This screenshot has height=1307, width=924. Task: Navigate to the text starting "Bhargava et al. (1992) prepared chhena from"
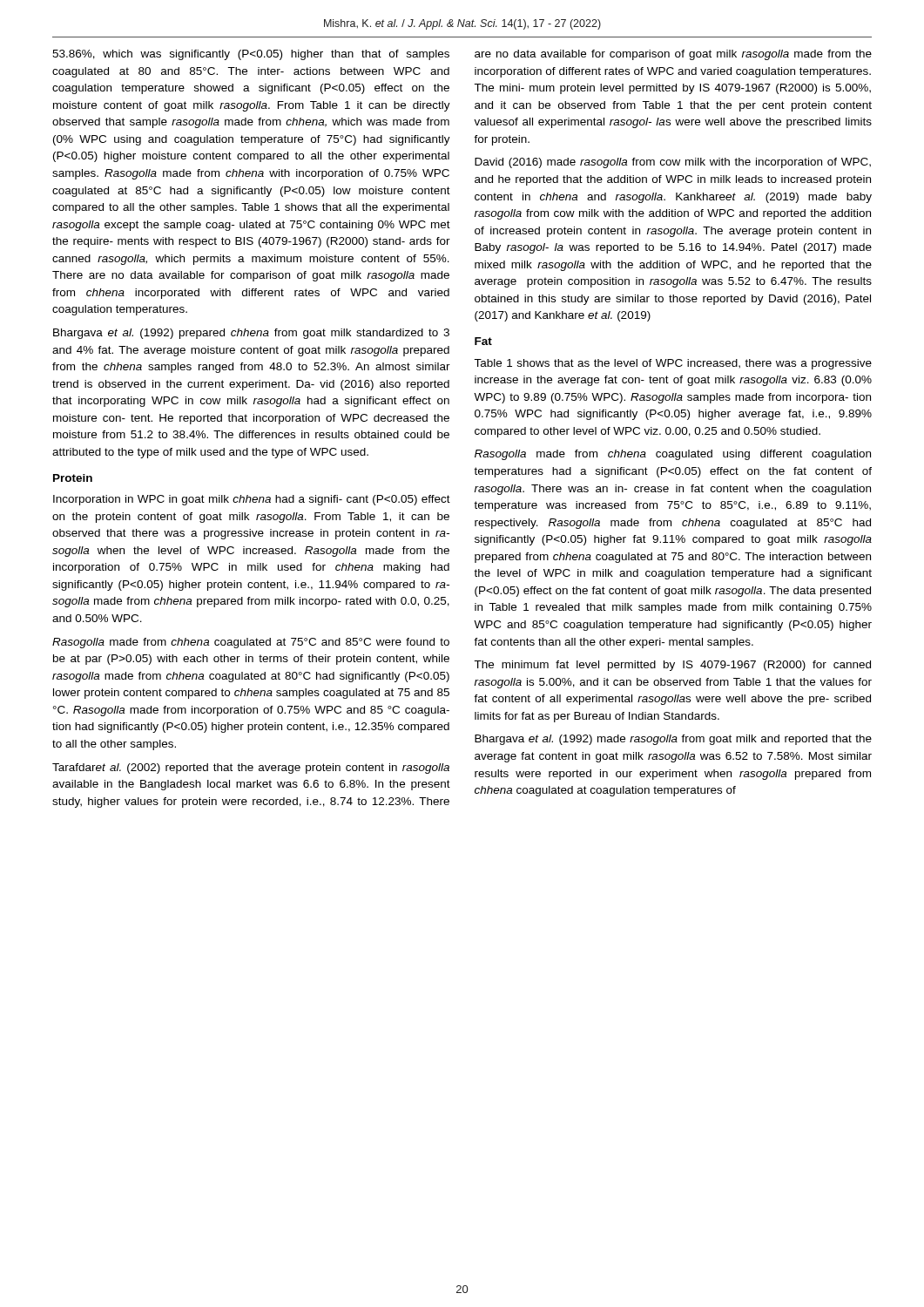251,392
